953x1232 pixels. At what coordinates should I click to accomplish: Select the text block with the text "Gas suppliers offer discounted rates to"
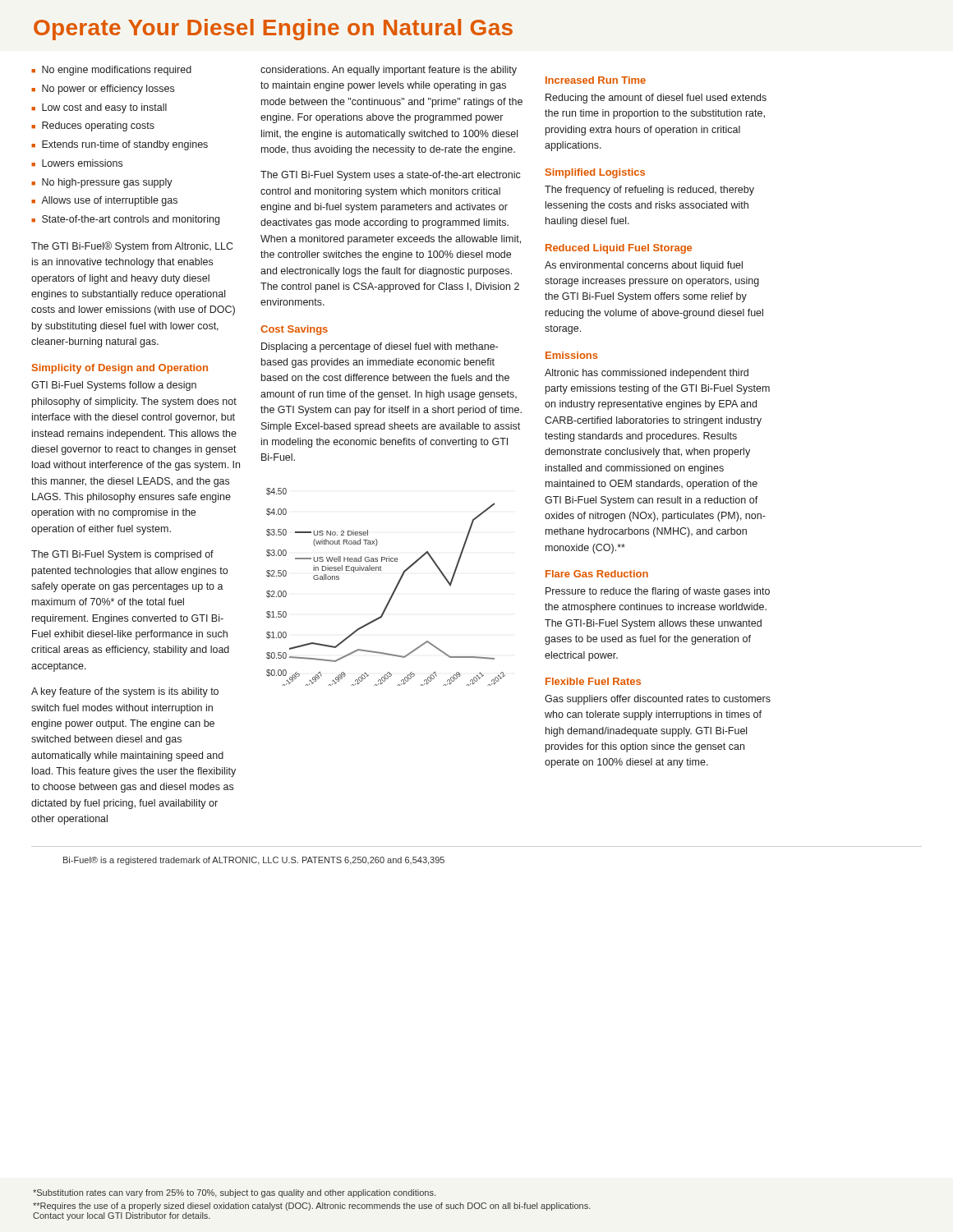pyautogui.click(x=658, y=731)
